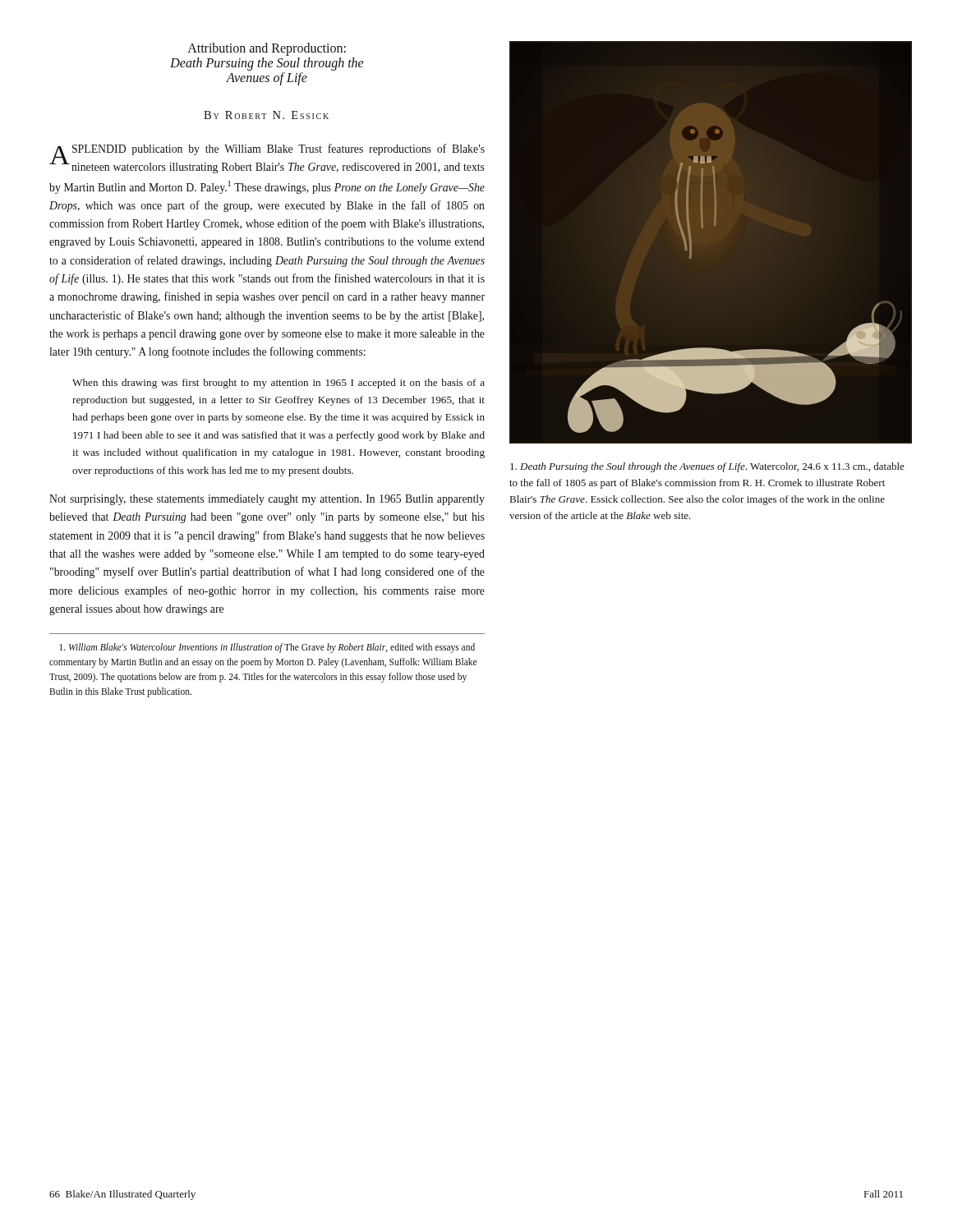Point to the block starting "By Robert N."

[x=267, y=115]
